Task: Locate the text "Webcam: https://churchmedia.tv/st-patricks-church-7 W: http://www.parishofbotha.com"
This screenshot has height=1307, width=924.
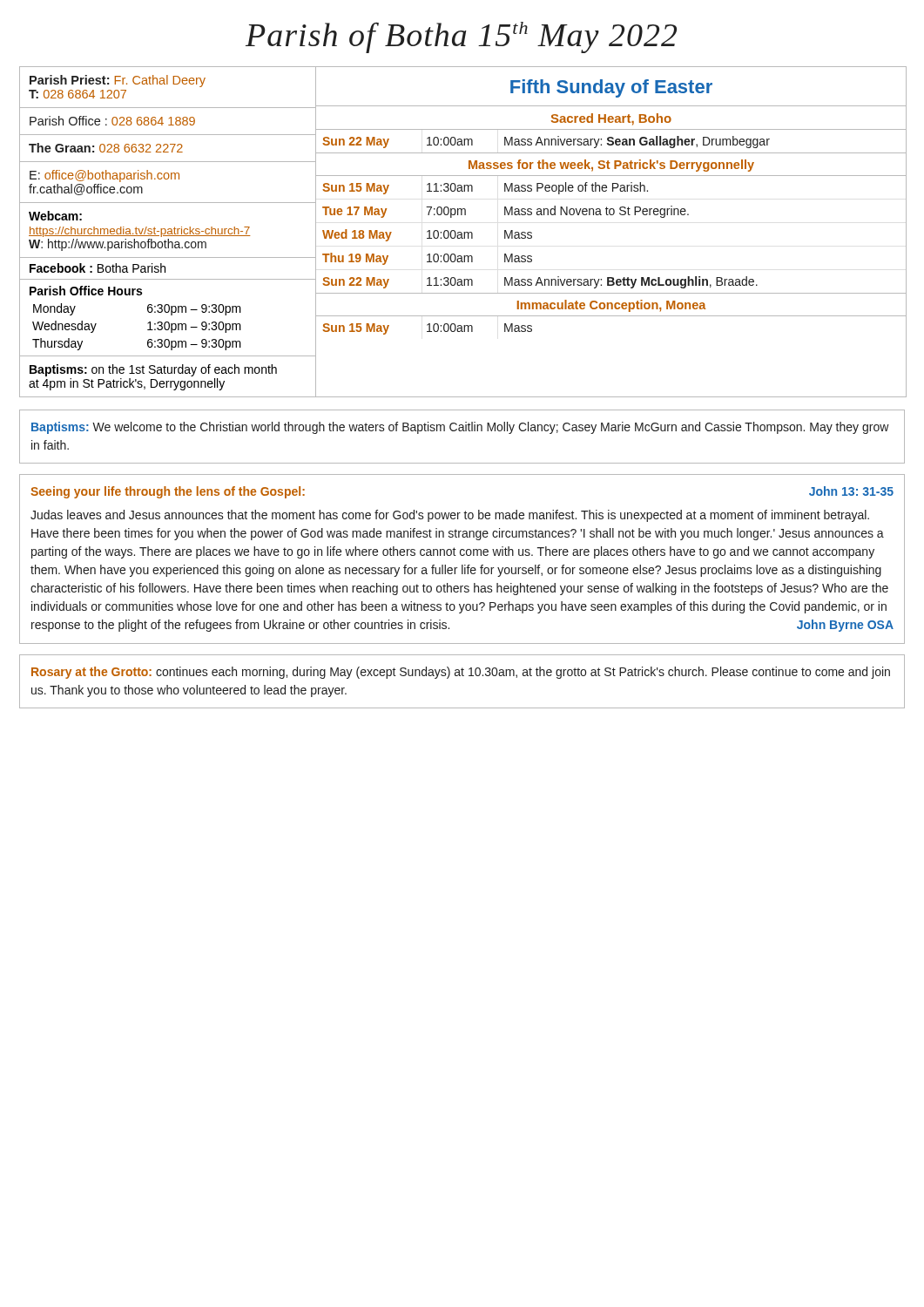Action: (x=139, y=230)
